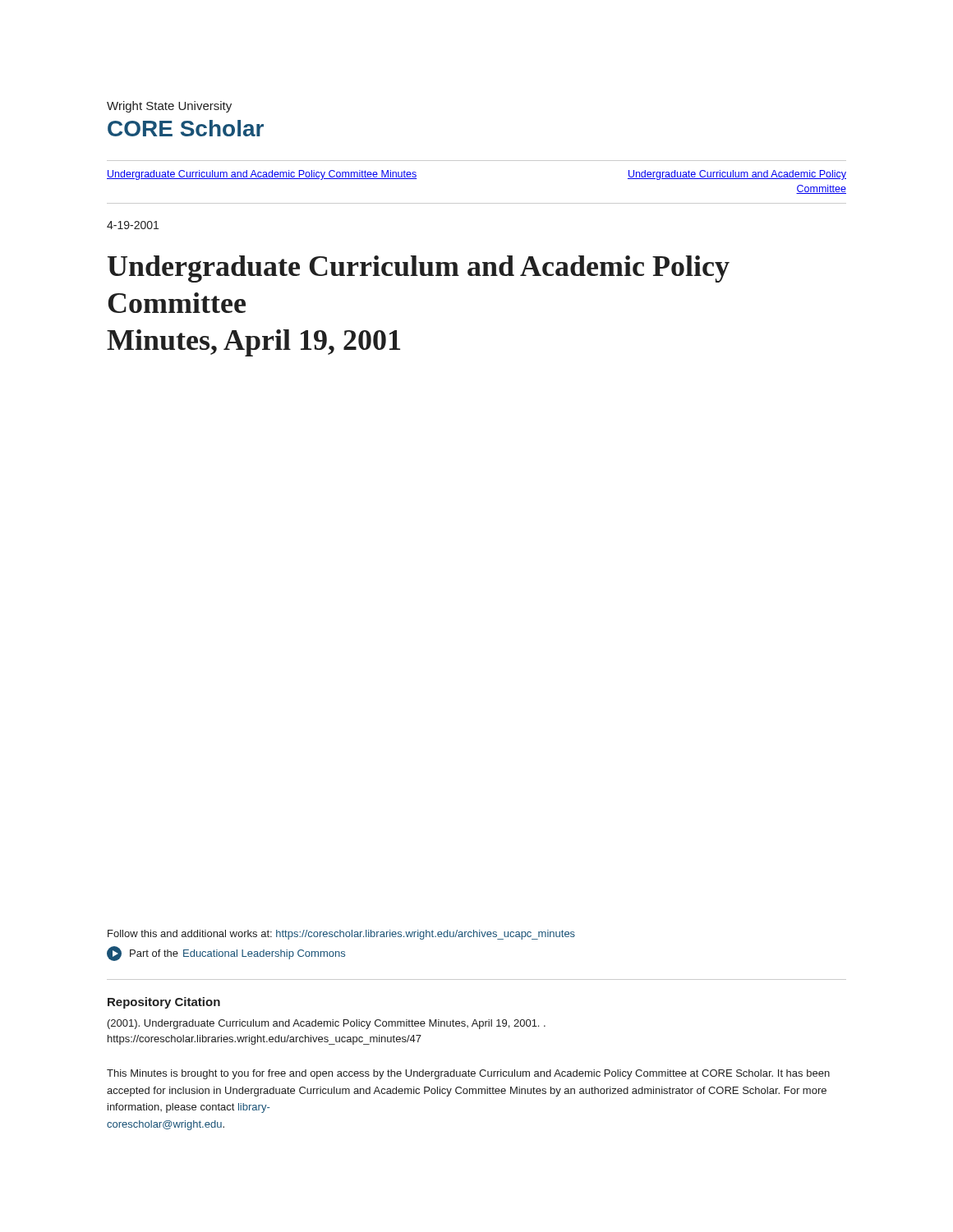
Task: Find the title on this page that starts "Undergraduate Curriculum and Academic Policy Committee Minutes,"
Action: click(419, 269)
